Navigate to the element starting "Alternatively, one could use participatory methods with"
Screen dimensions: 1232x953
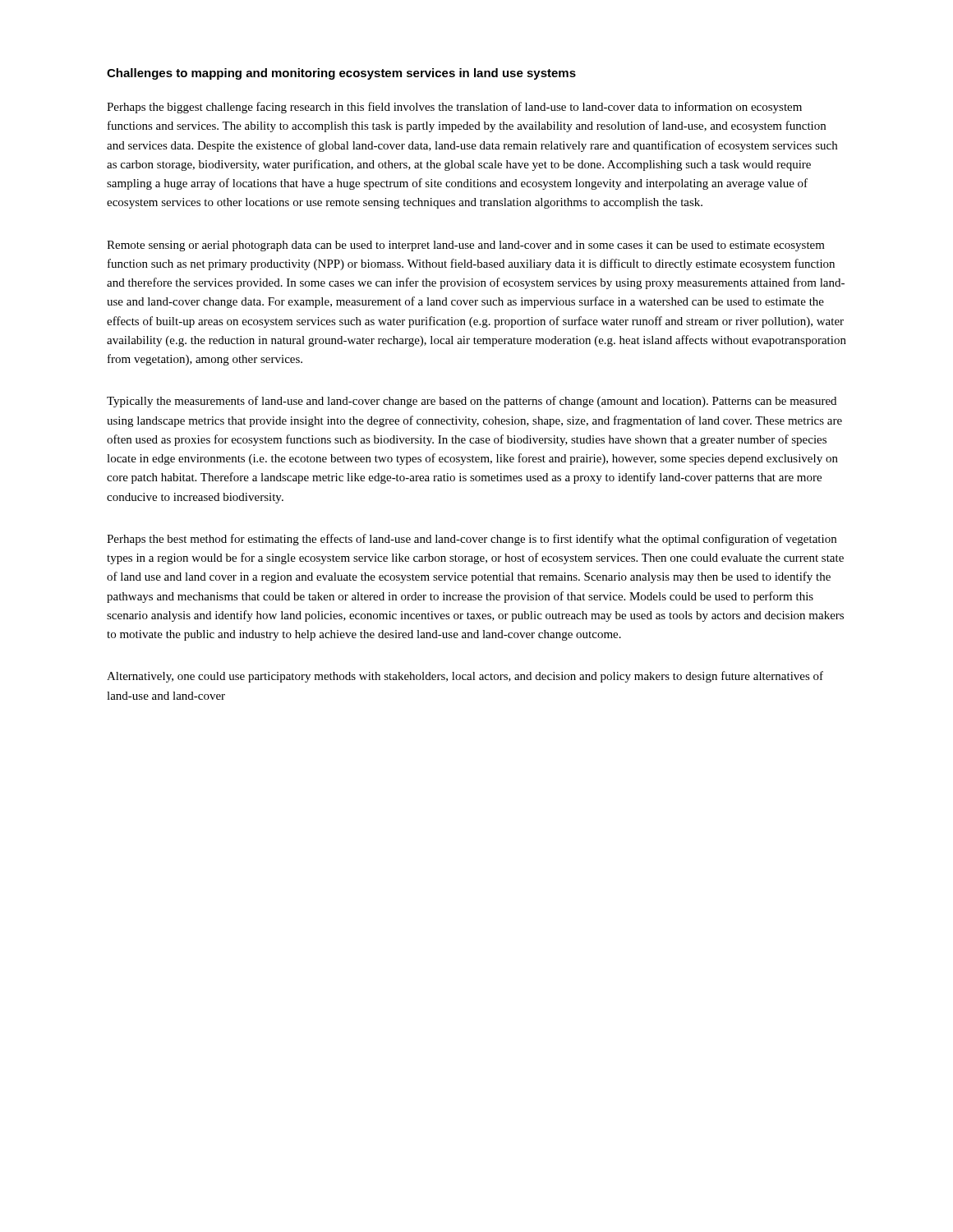tap(465, 686)
